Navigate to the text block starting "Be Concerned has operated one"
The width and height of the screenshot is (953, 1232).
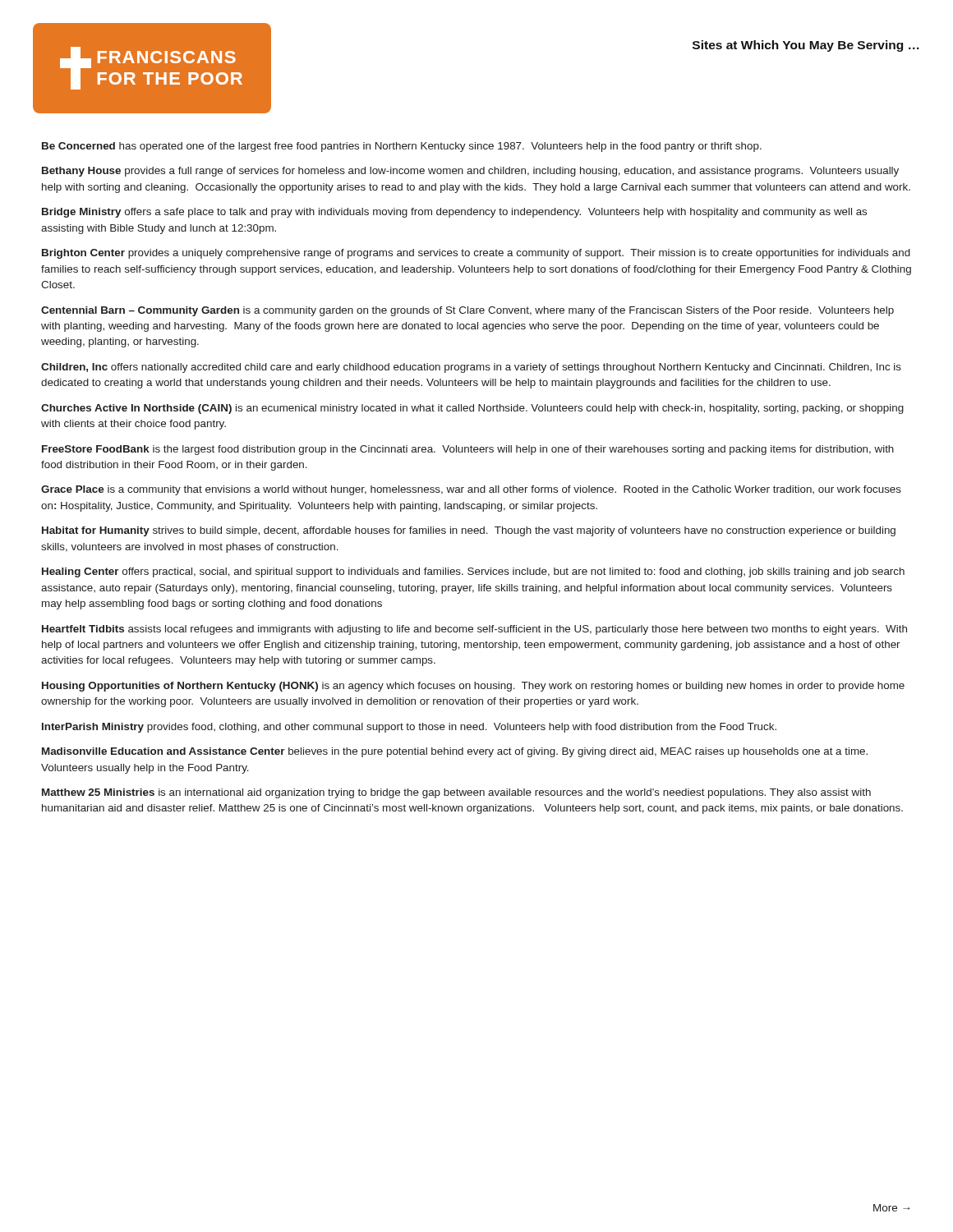coord(476,146)
